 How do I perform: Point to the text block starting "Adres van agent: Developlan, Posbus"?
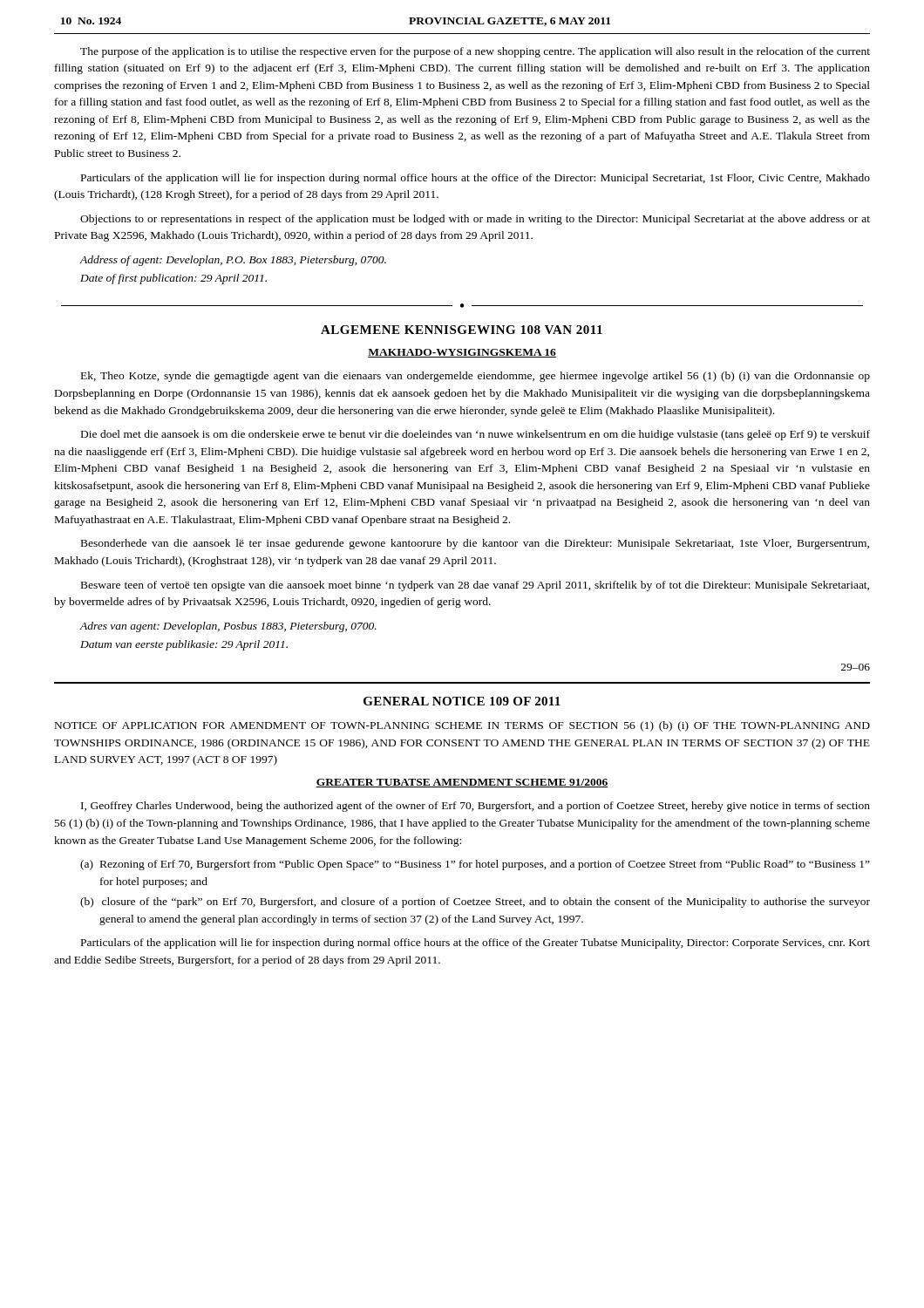229,625
